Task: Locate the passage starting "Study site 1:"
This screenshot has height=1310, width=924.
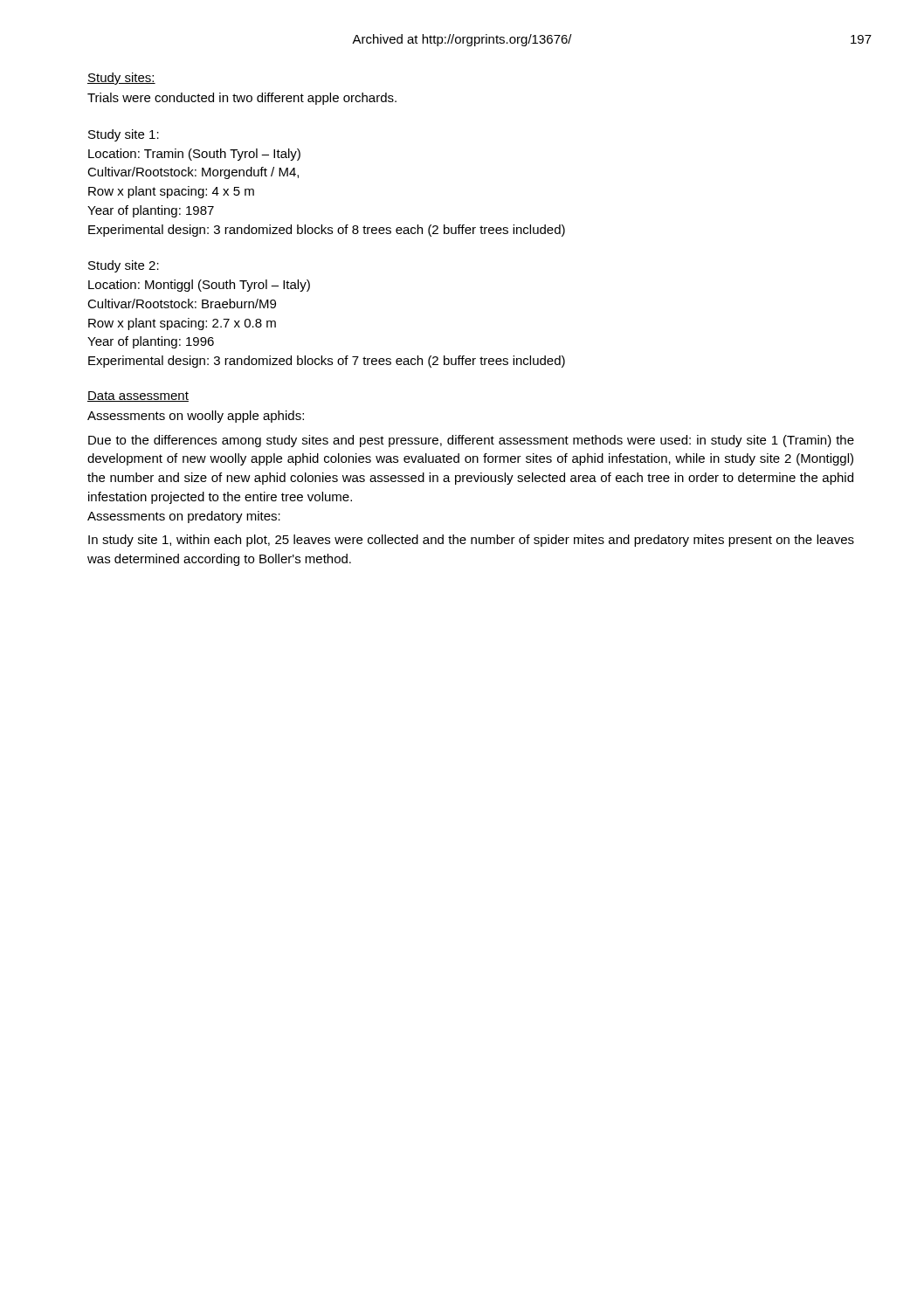Action: [124, 135]
